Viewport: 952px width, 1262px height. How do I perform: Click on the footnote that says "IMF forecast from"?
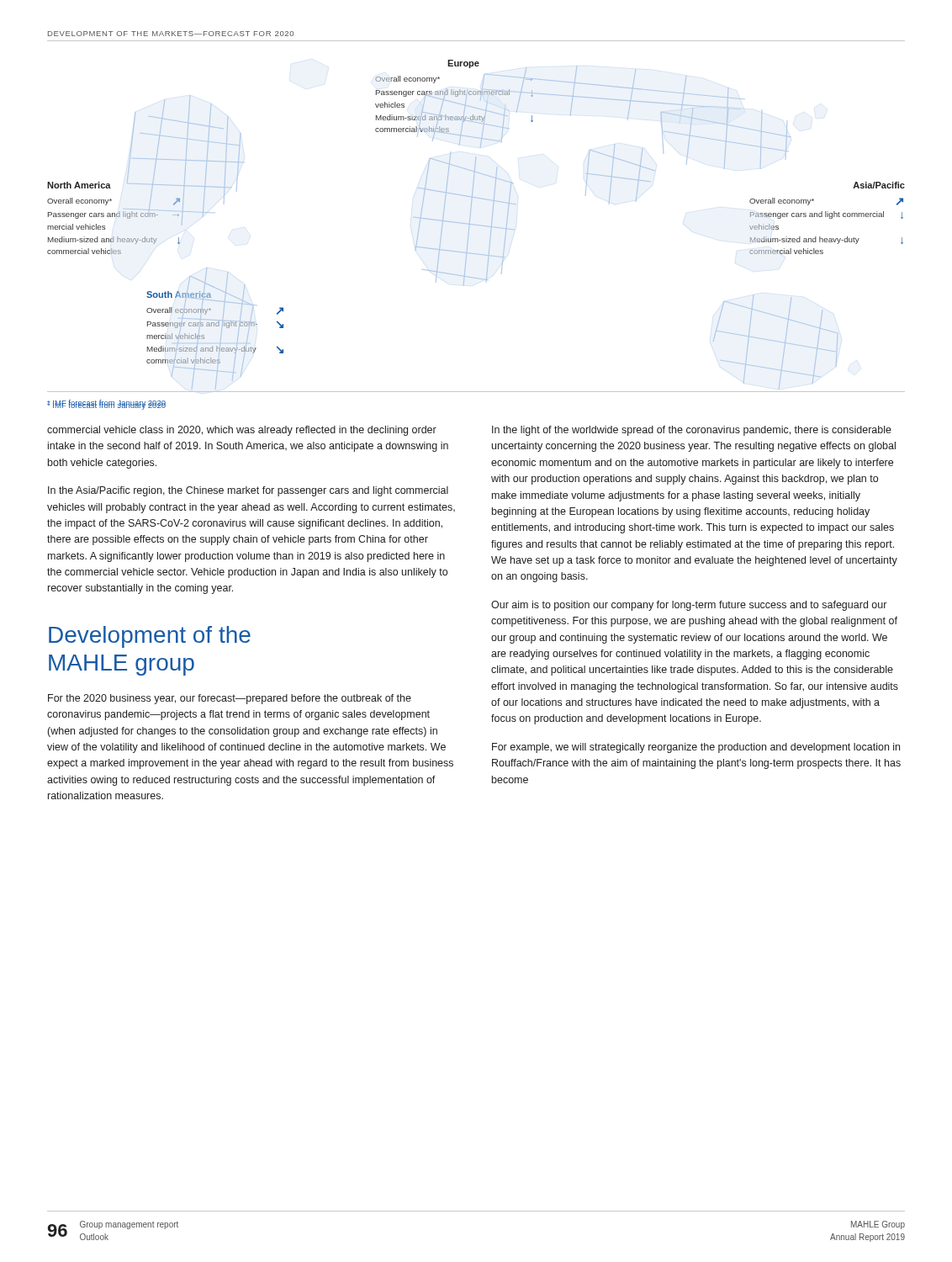click(x=106, y=405)
